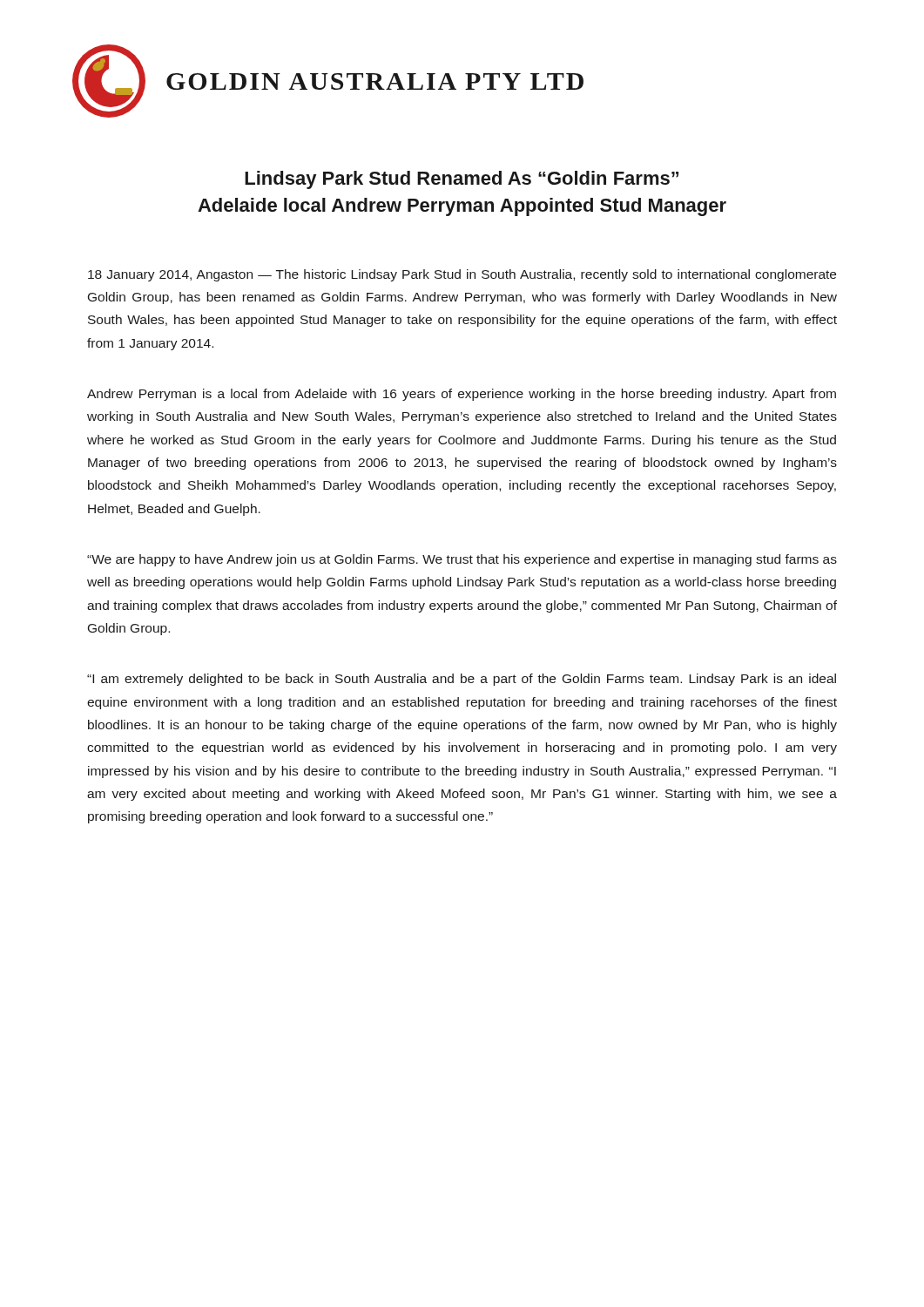
Task: Point to the text starting "Lindsay Park Stud Renamed"
Action: coord(462,192)
